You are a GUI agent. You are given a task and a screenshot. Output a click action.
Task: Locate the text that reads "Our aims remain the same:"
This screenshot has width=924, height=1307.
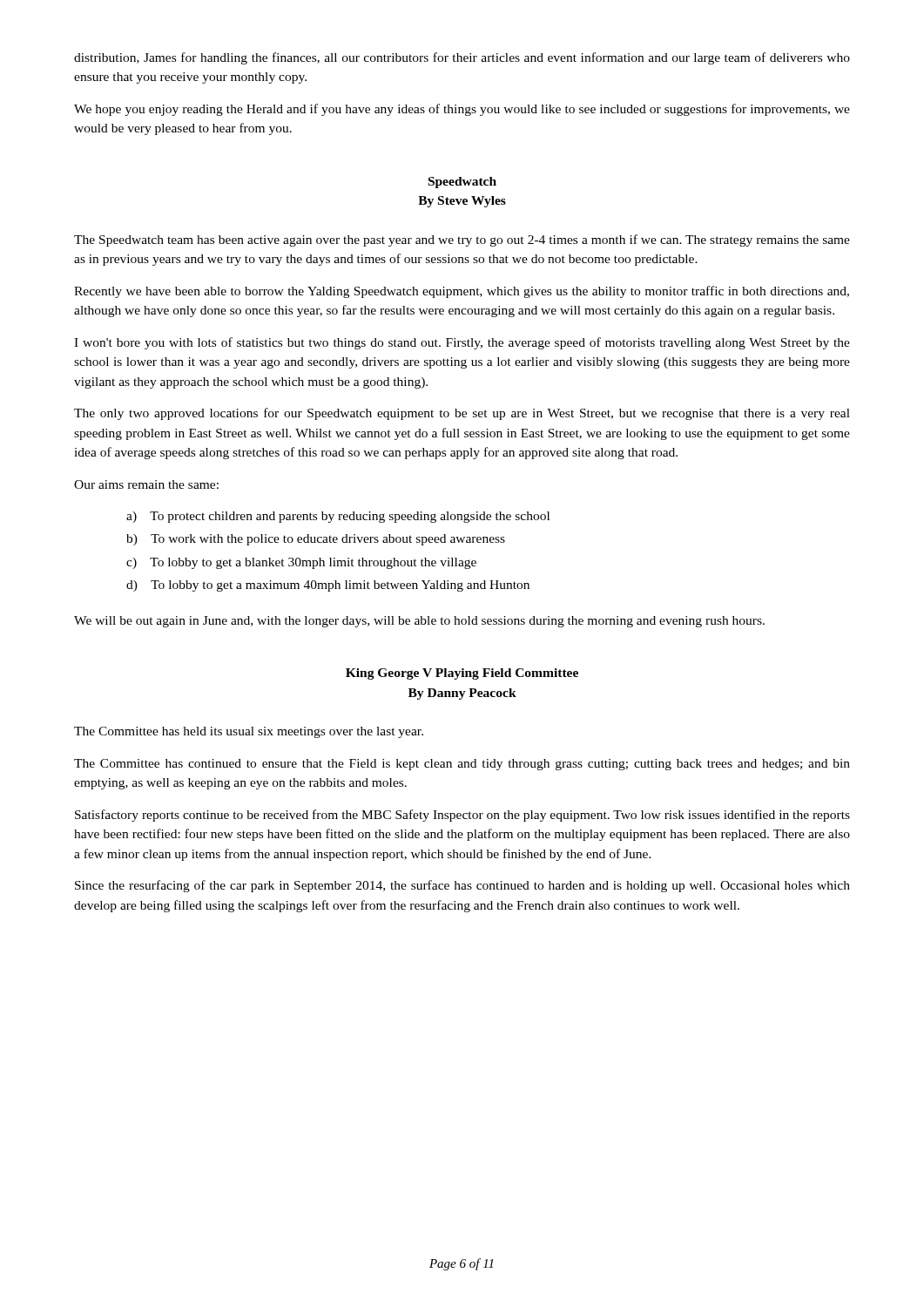(146, 484)
